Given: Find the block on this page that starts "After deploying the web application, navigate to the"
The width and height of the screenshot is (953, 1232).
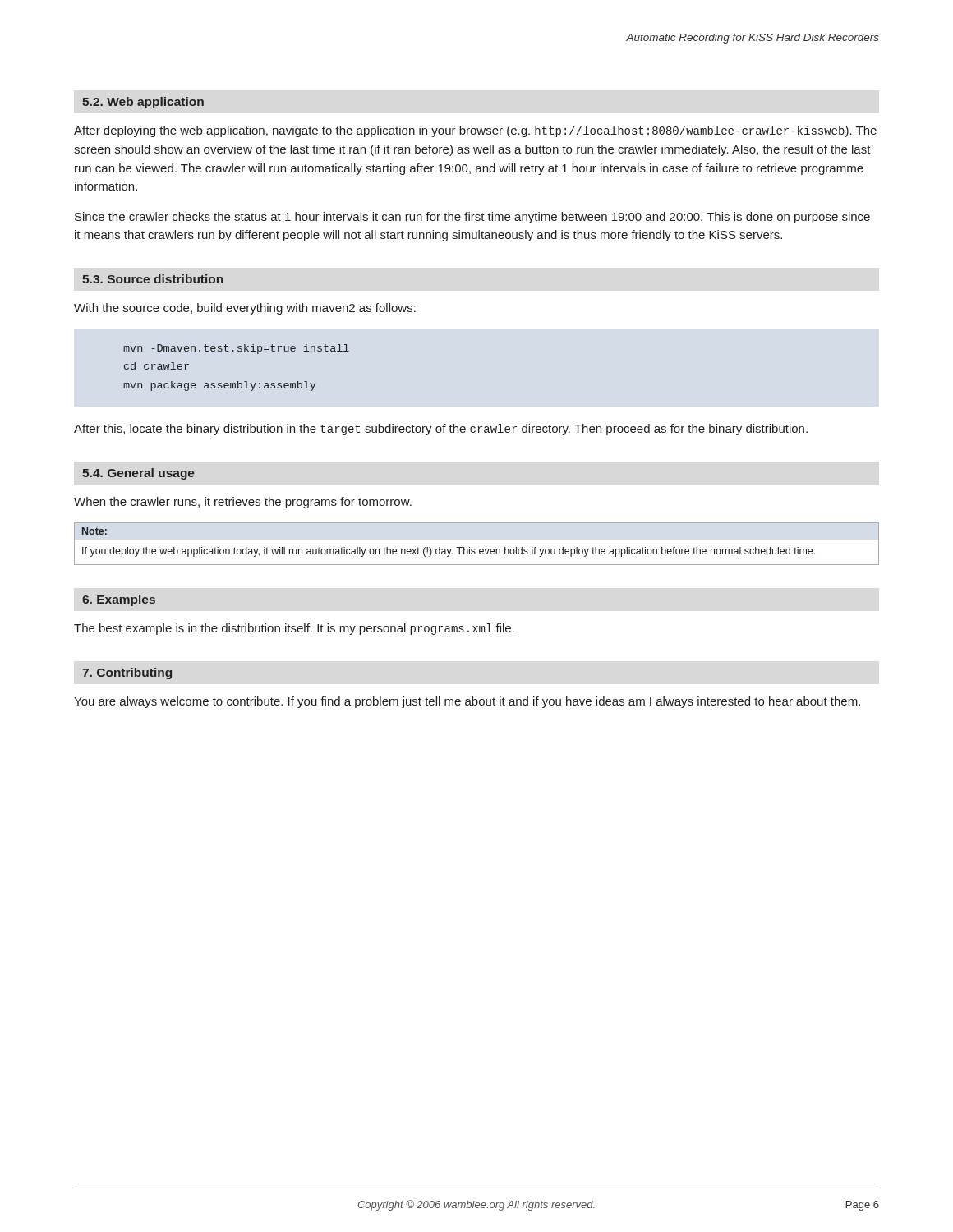Looking at the screenshot, I should tap(475, 158).
